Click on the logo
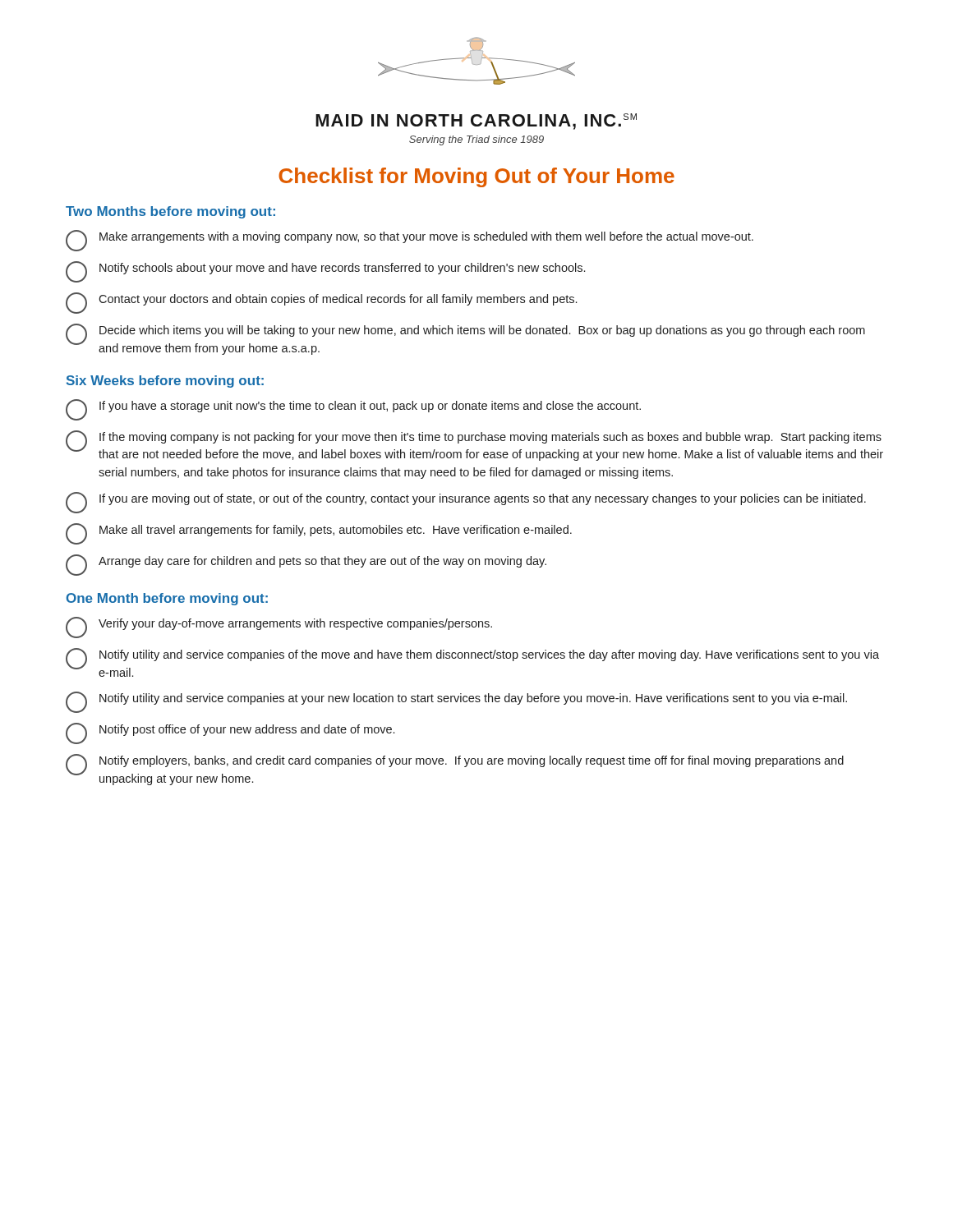The height and width of the screenshot is (1232, 953). point(476,89)
